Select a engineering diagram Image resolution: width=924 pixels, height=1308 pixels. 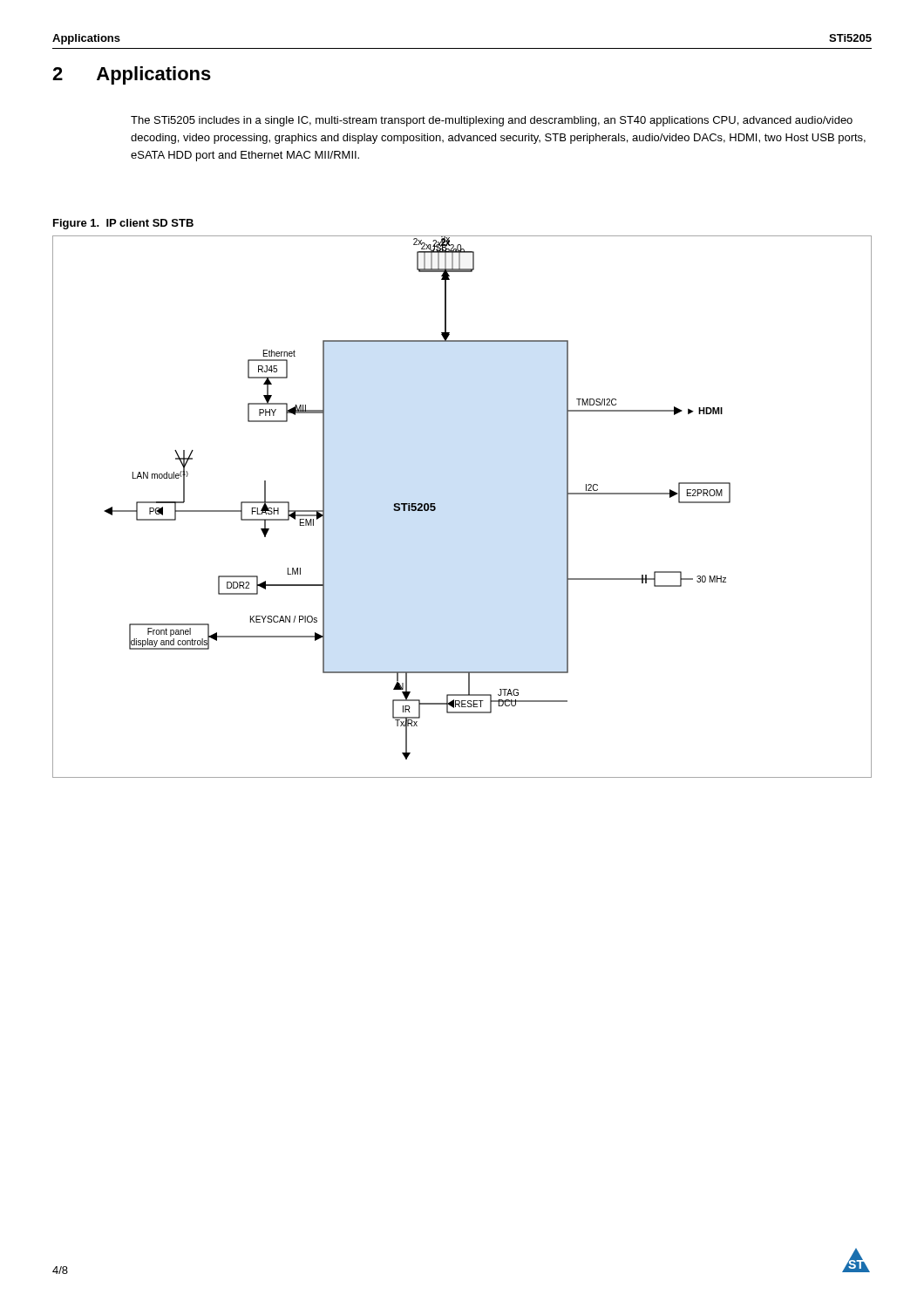pyautogui.click(x=462, y=507)
